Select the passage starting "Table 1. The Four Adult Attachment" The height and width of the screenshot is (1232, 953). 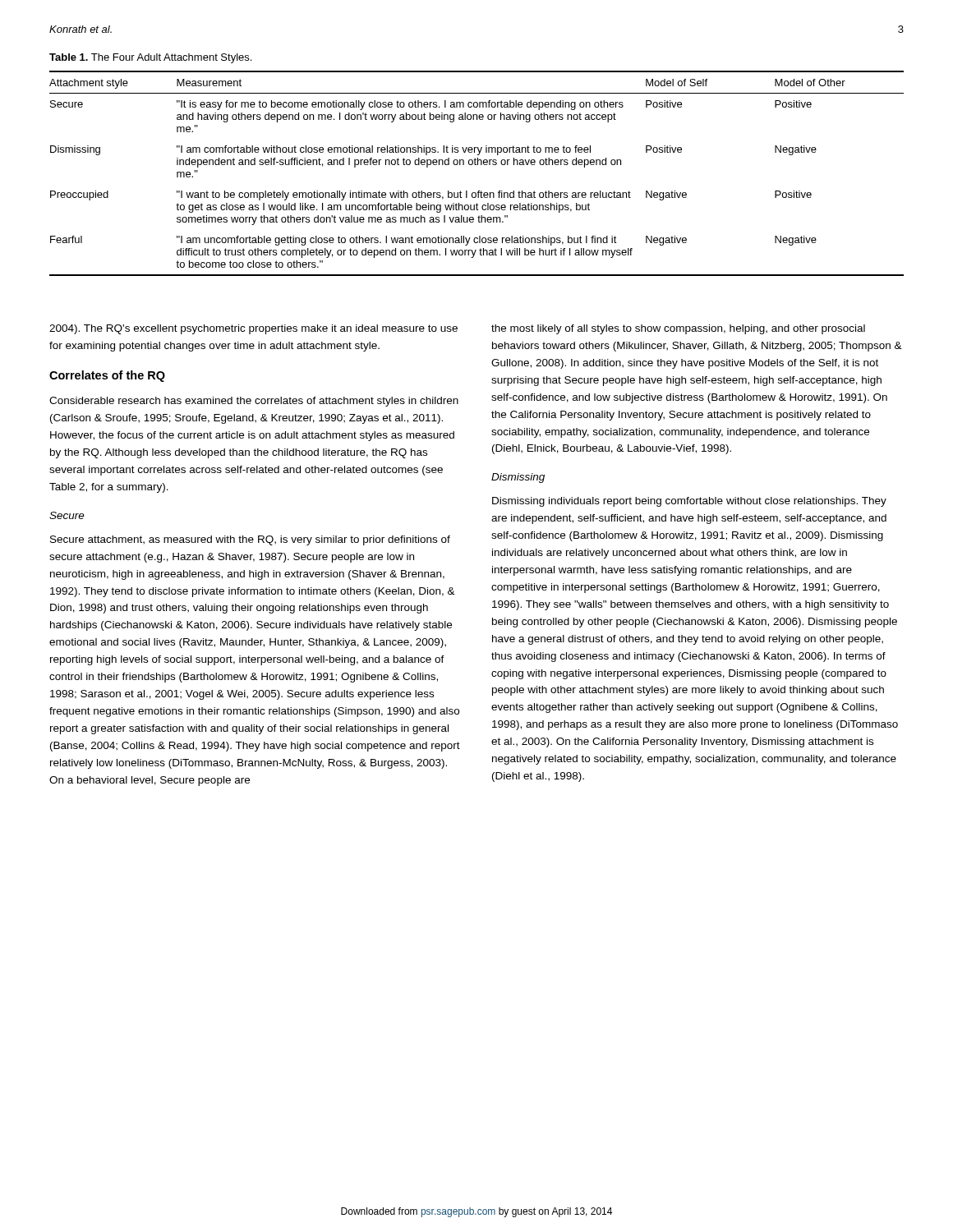151,57
